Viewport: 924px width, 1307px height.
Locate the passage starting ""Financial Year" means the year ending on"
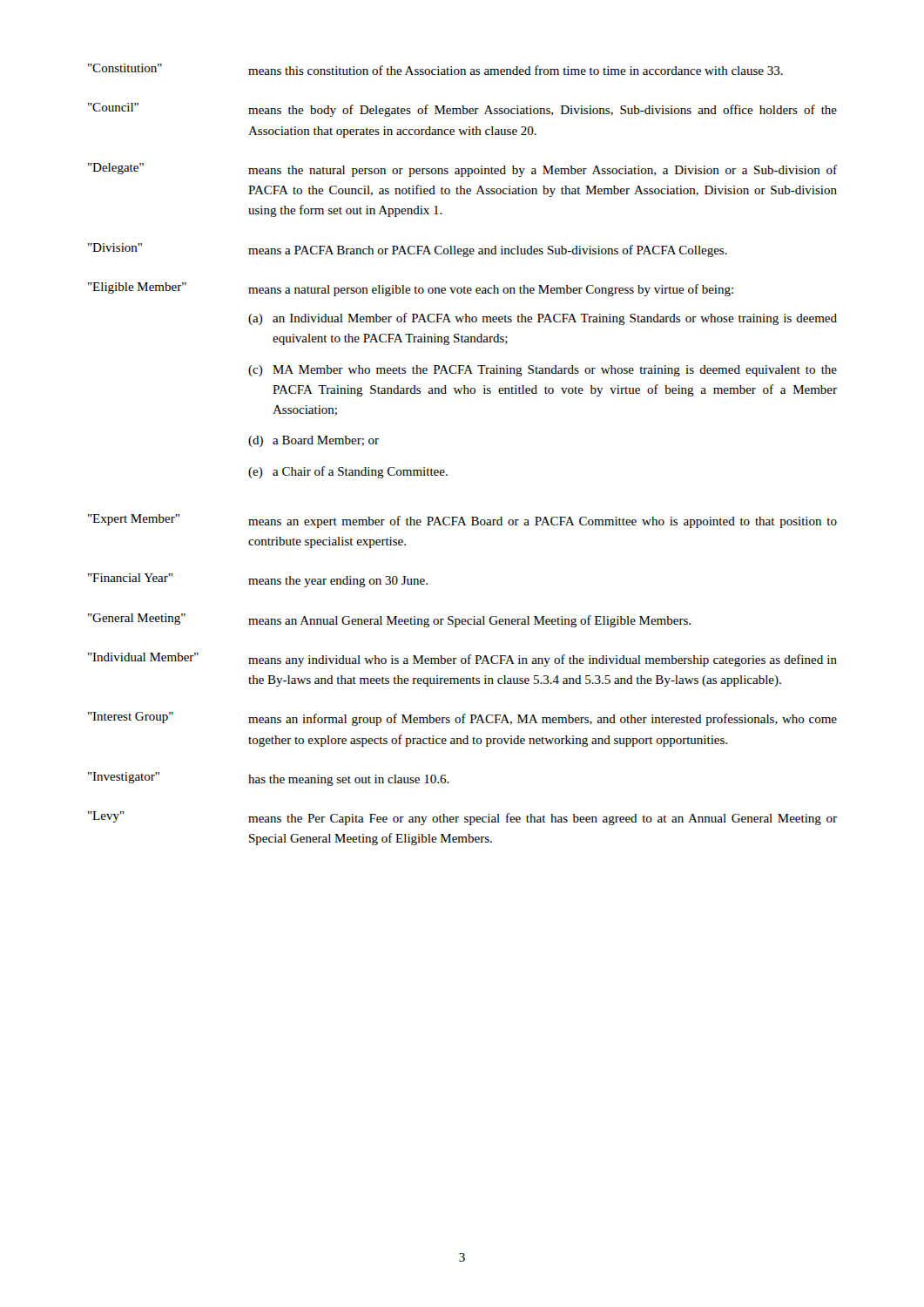point(258,580)
